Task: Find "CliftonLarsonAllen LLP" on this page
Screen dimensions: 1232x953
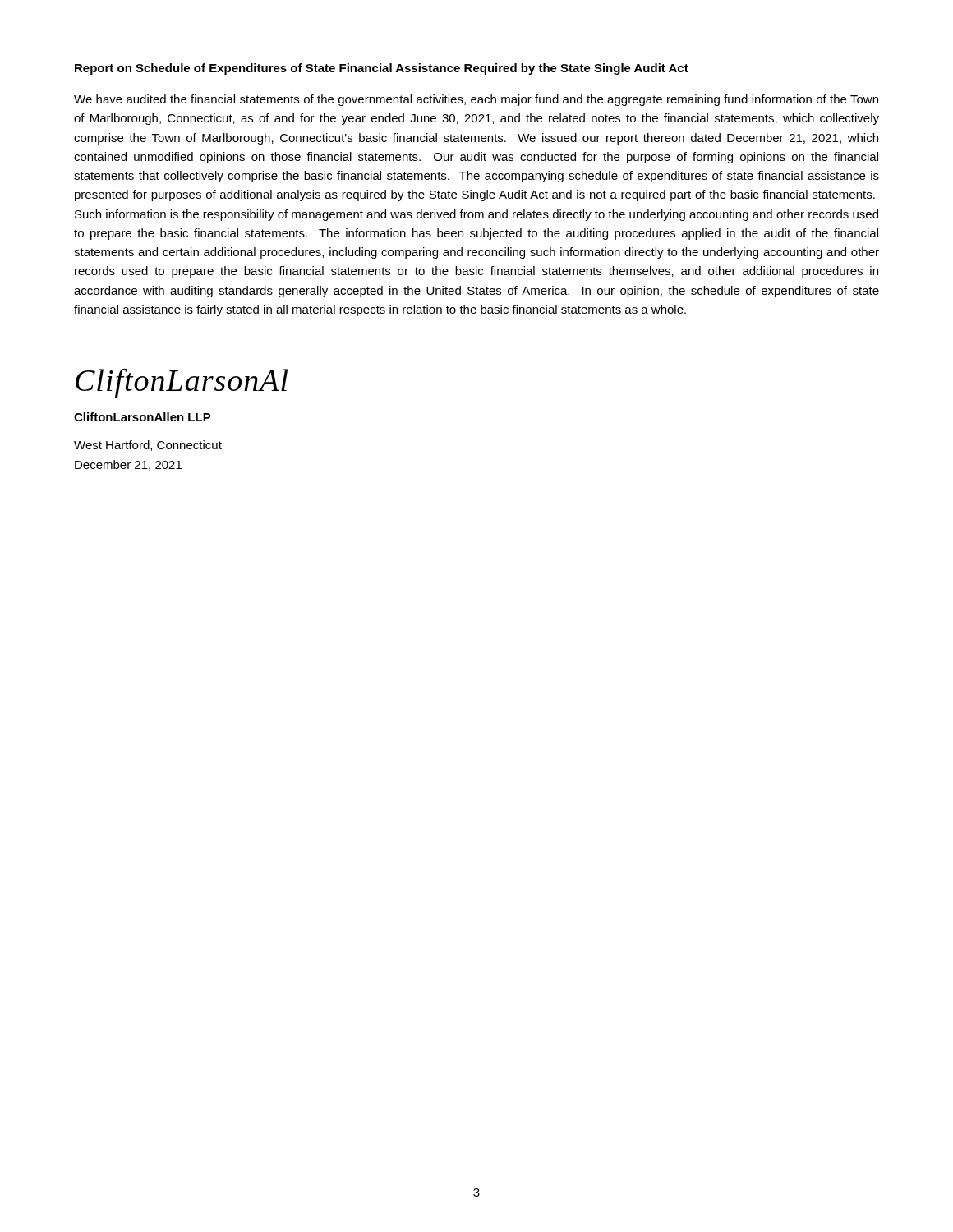Action: point(142,417)
